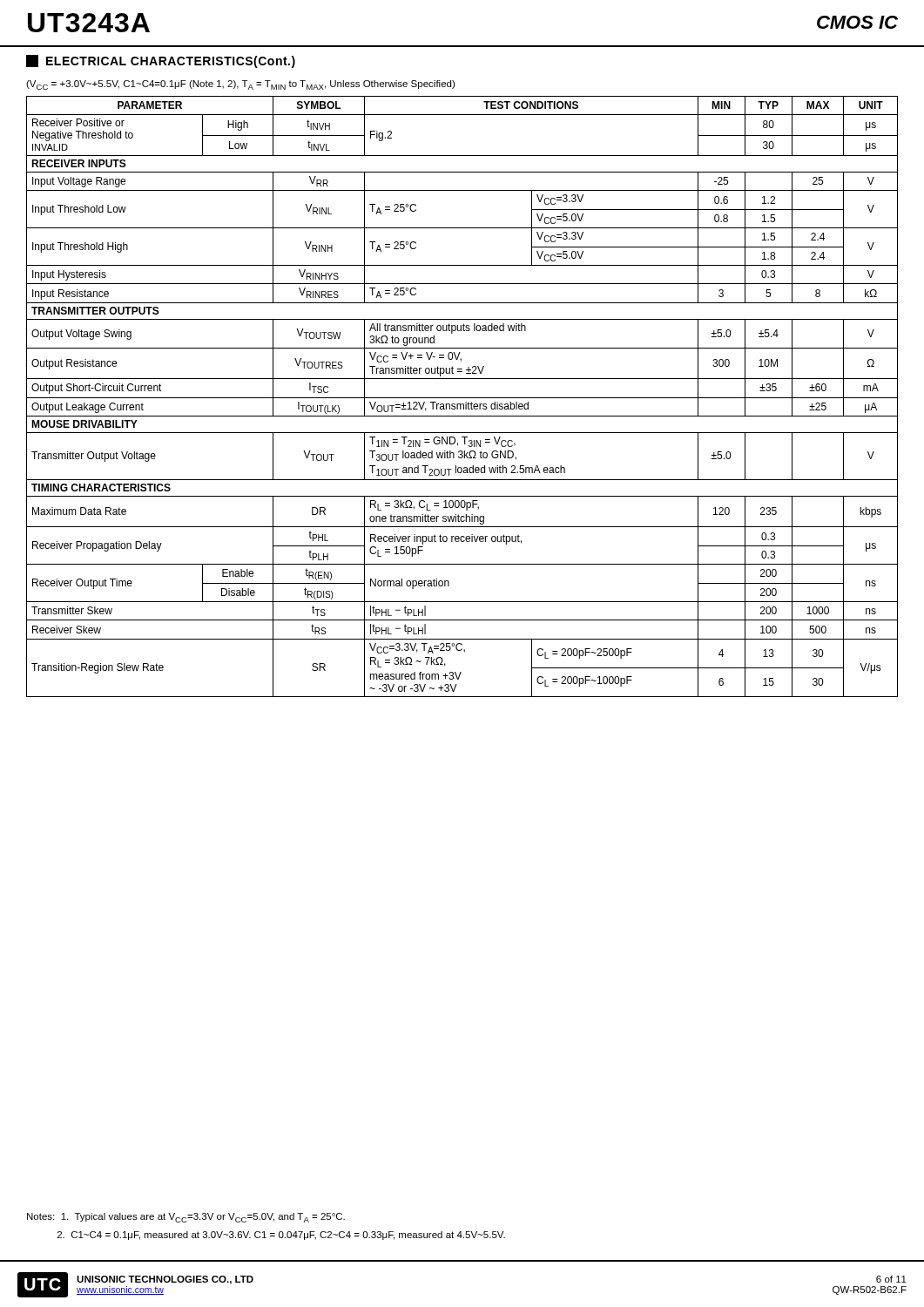Select the region starting "ELECTRICAL CHARACTERISTICS(Cont.)"
Image resolution: width=924 pixels, height=1307 pixels.
(x=161, y=61)
